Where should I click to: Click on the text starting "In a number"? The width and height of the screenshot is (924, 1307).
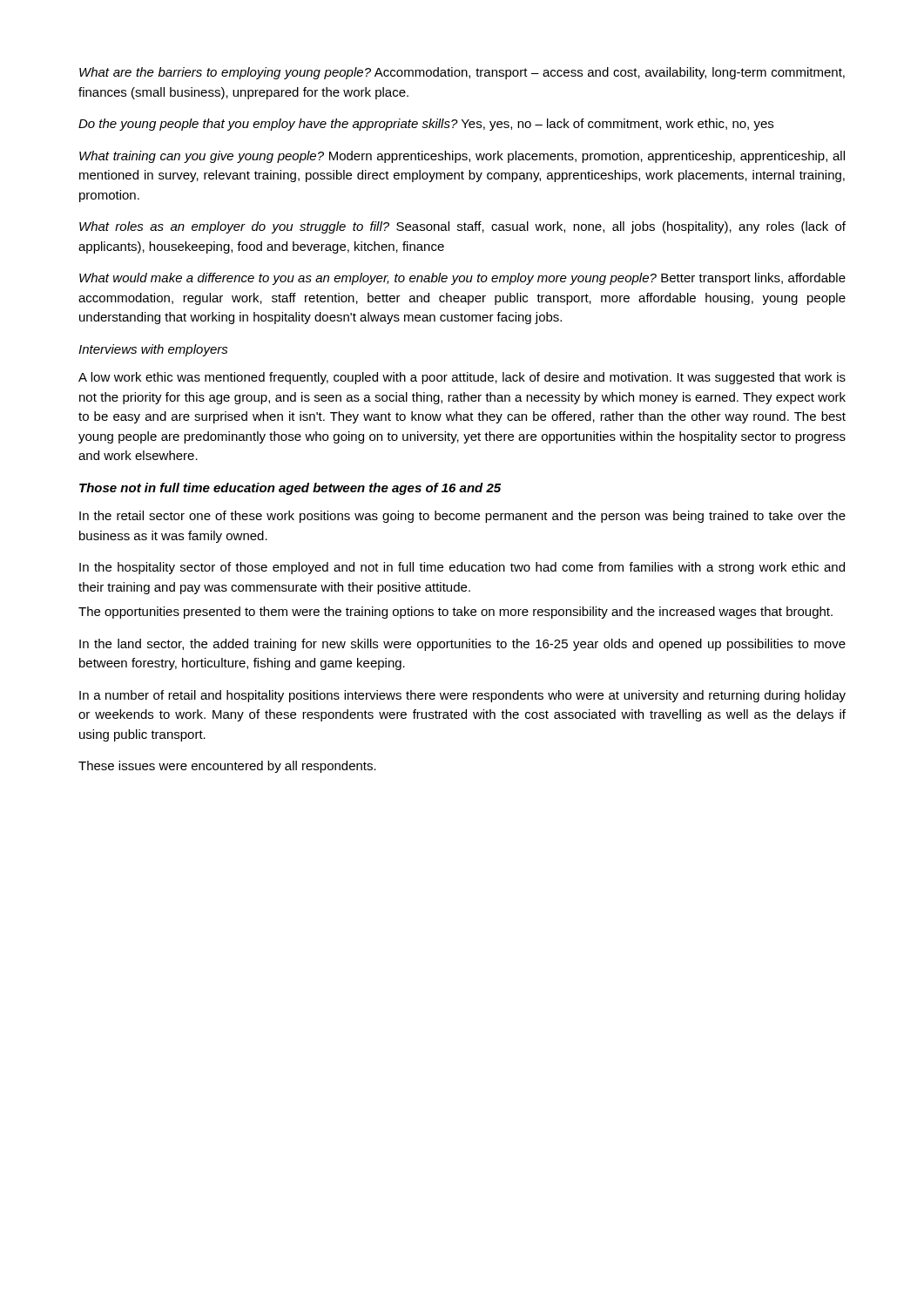click(462, 714)
